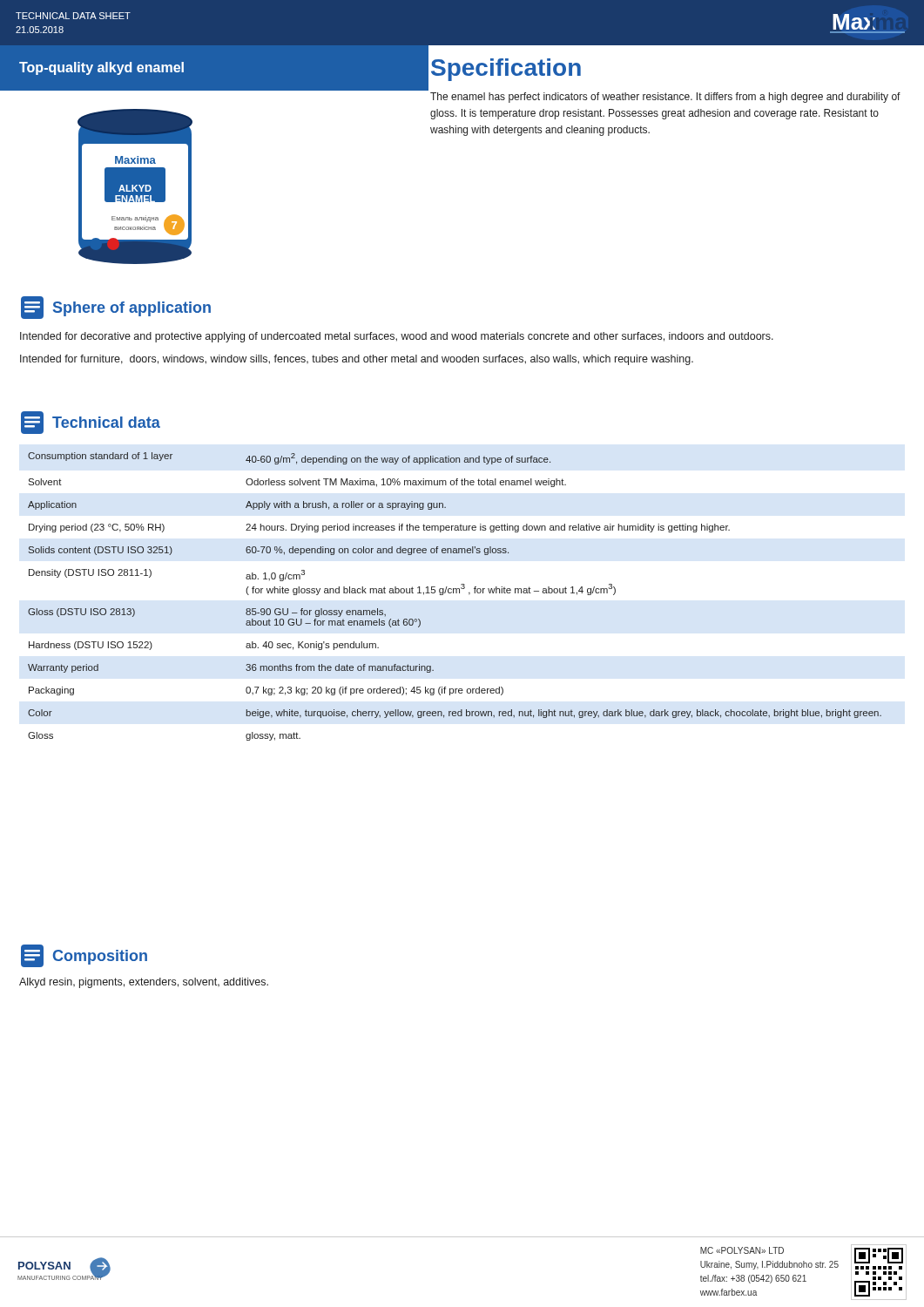924x1307 pixels.
Task: Click on the element starting "The enamel has perfect indicators of"
Action: pyautogui.click(x=665, y=113)
